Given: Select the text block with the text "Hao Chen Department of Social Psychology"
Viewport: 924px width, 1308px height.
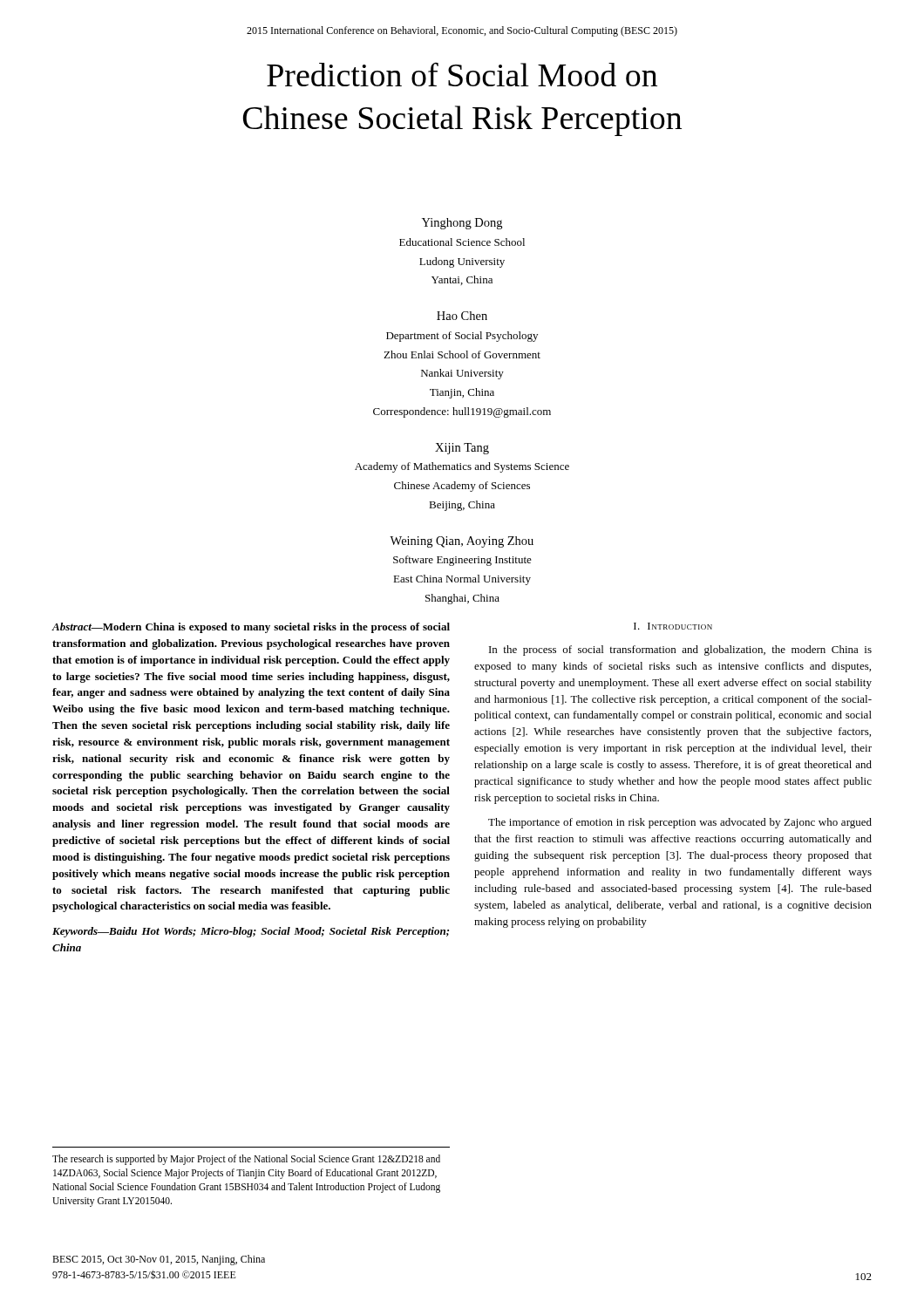Looking at the screenshot, I should pyautogui.click(x=462, y=363).
